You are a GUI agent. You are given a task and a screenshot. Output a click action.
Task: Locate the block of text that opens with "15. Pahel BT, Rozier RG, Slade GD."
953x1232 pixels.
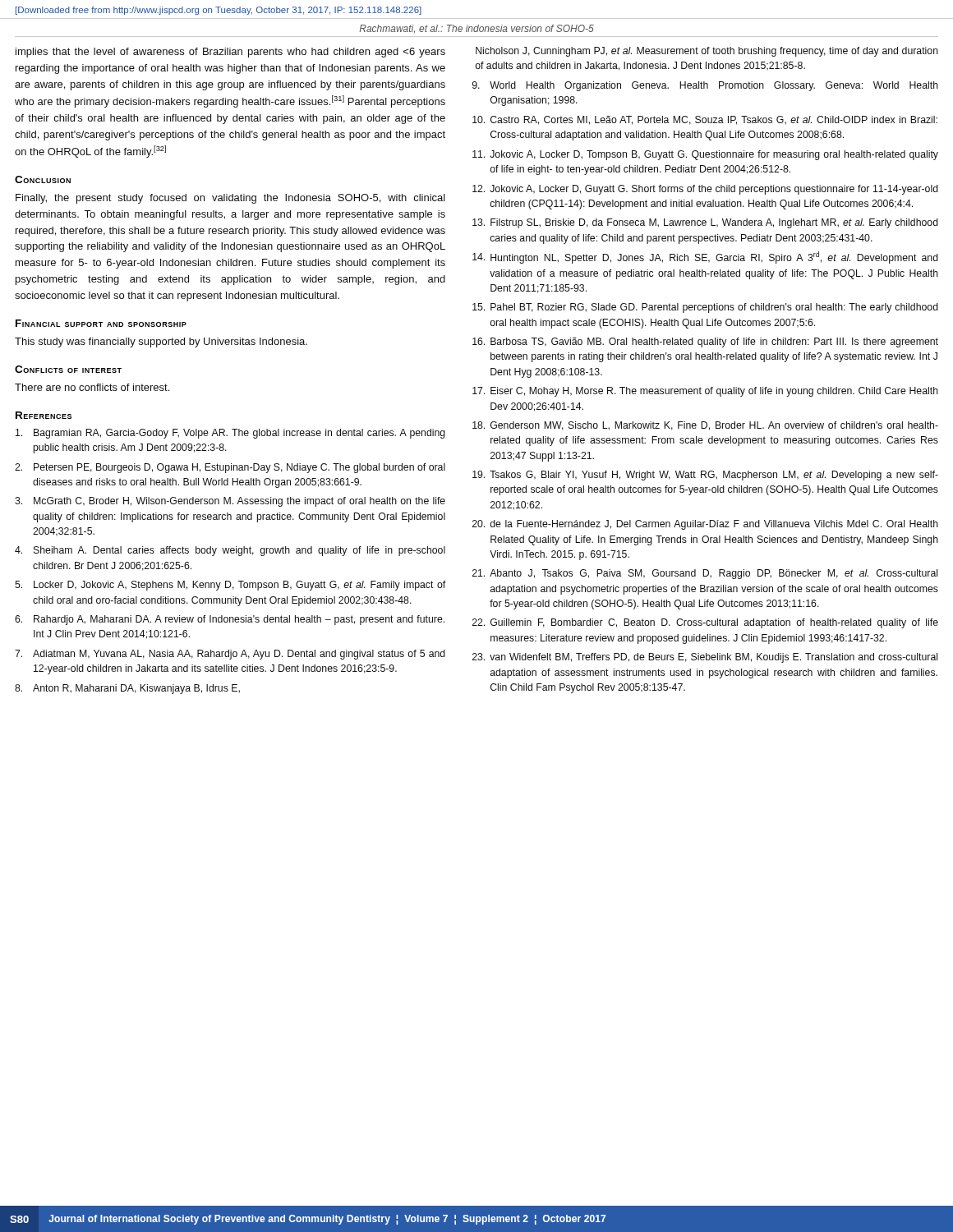point(705,315)
